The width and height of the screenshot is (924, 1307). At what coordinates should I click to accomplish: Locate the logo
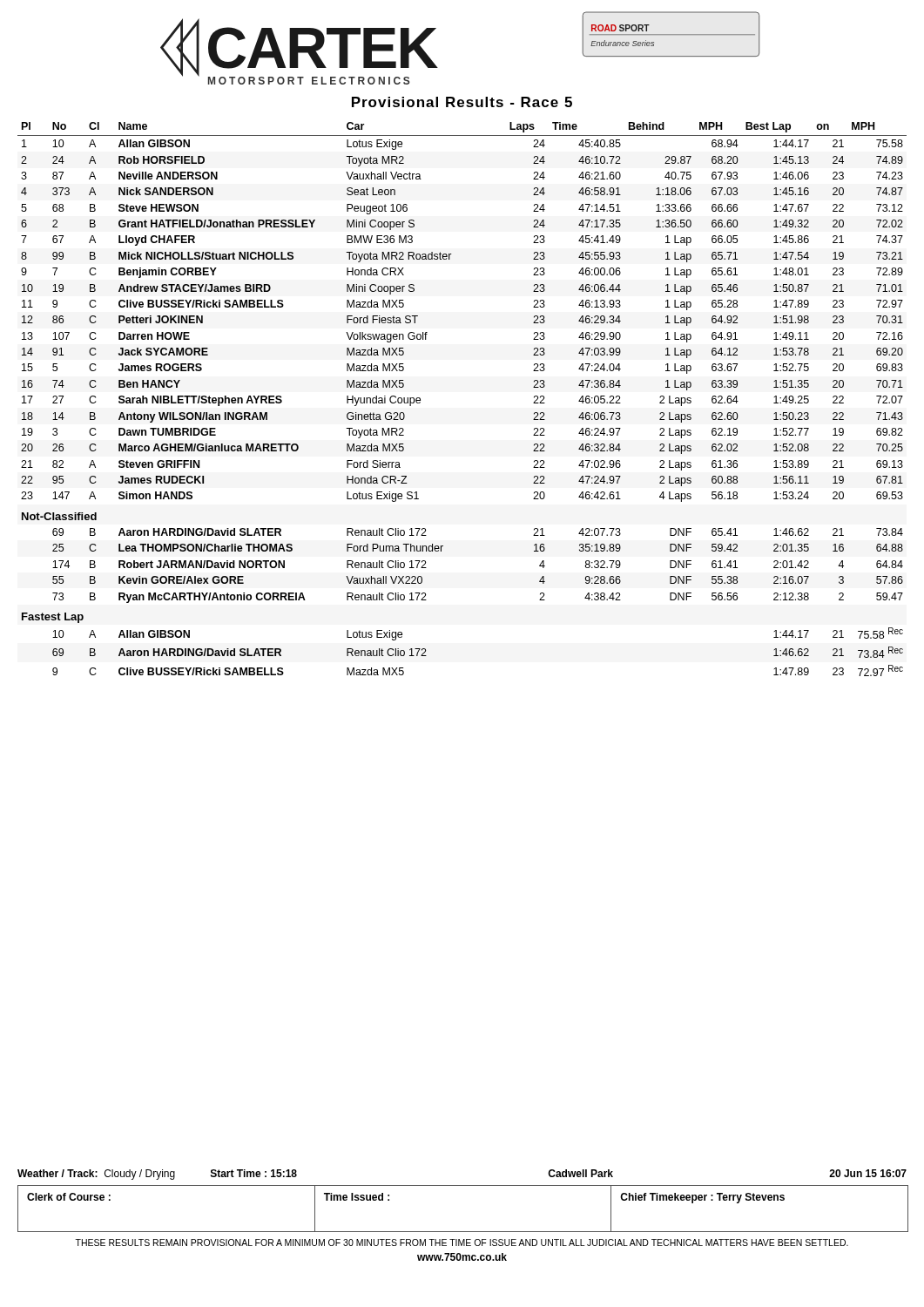pyautogui.click(x=462, y=48)
